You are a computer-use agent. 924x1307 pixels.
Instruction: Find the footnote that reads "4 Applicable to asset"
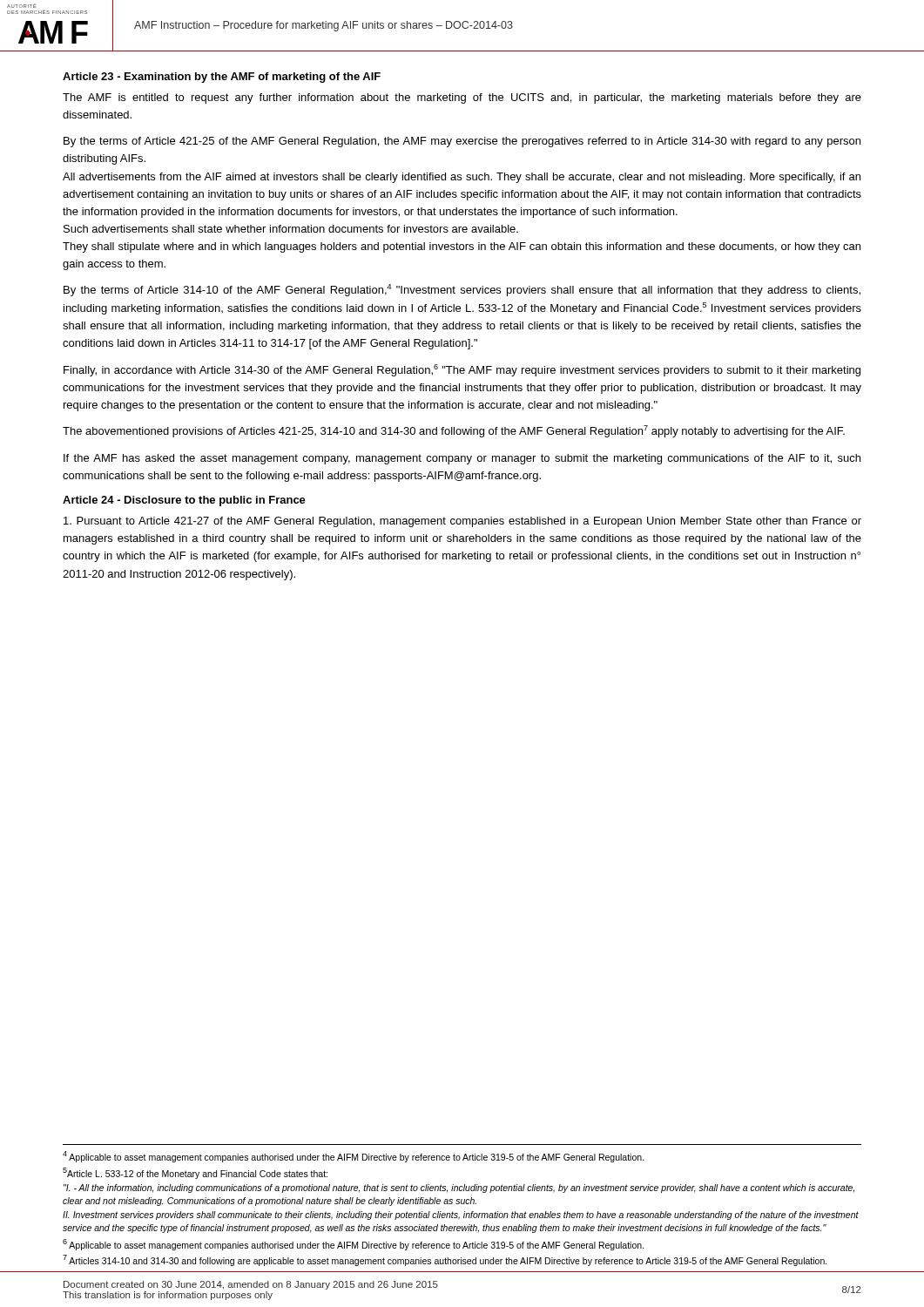354,1156
